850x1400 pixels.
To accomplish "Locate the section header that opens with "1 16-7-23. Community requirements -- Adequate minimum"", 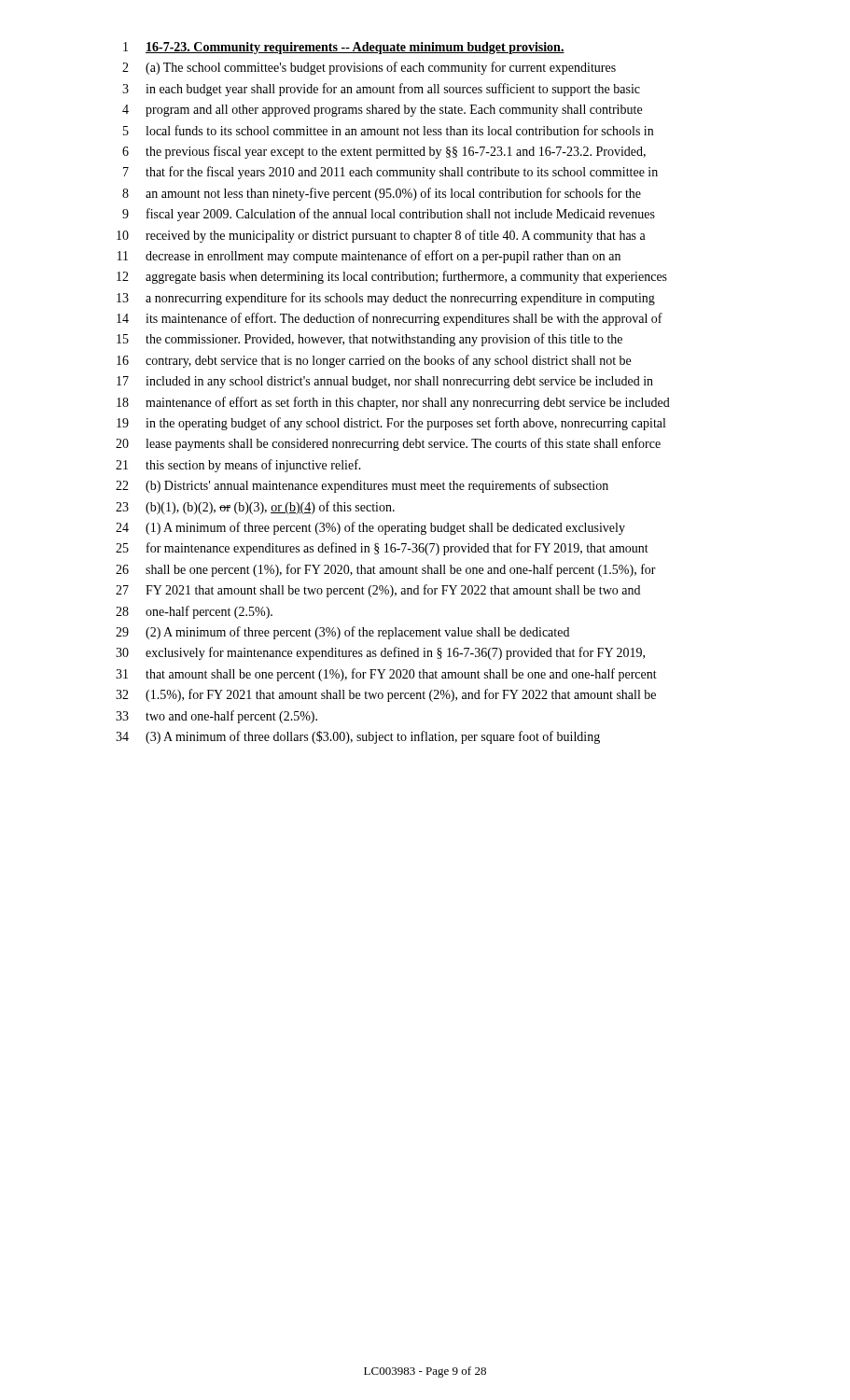I will pos(434,48).
